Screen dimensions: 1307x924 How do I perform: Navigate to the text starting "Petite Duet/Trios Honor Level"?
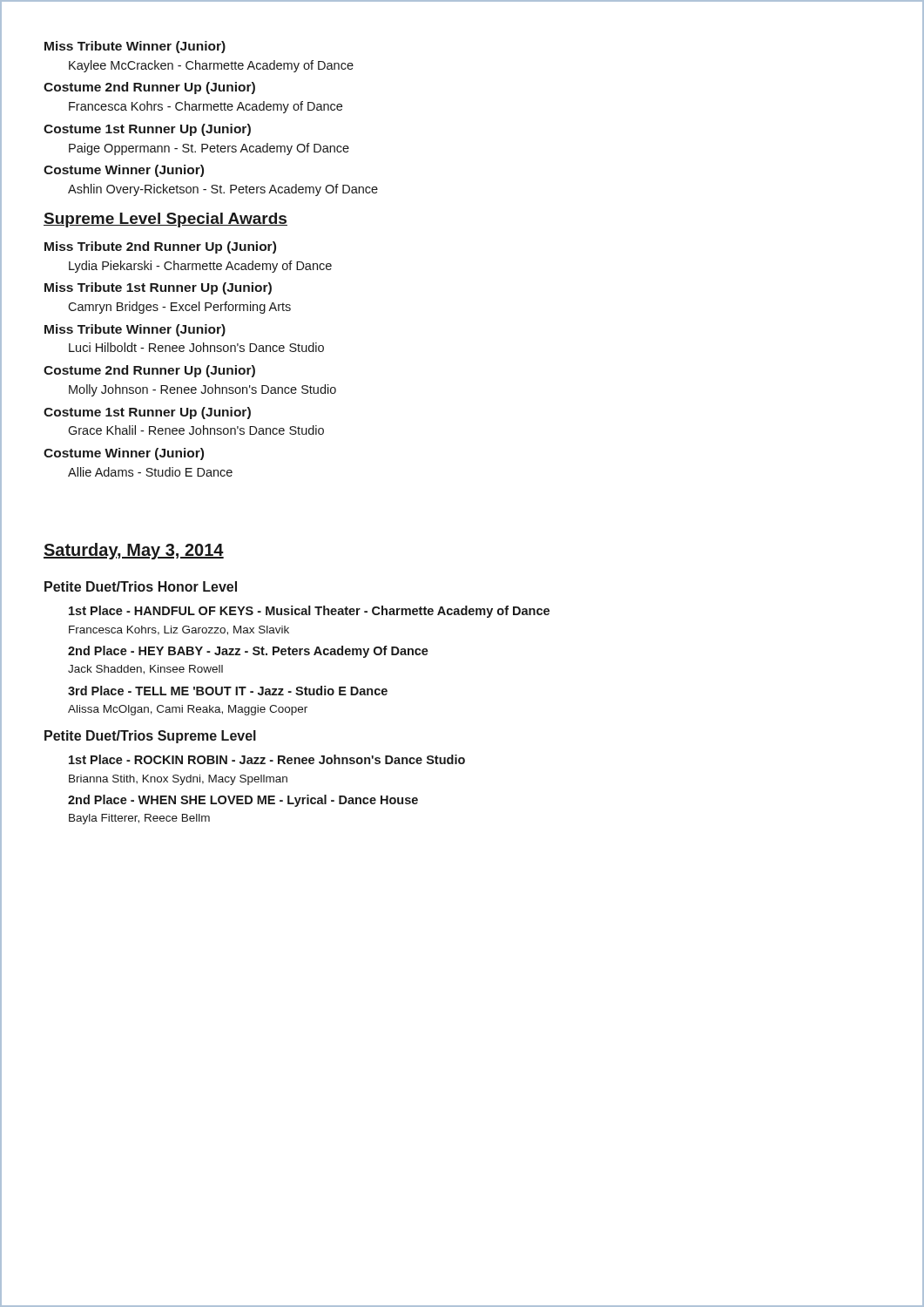pyautogui.click(x=141, y=586)
